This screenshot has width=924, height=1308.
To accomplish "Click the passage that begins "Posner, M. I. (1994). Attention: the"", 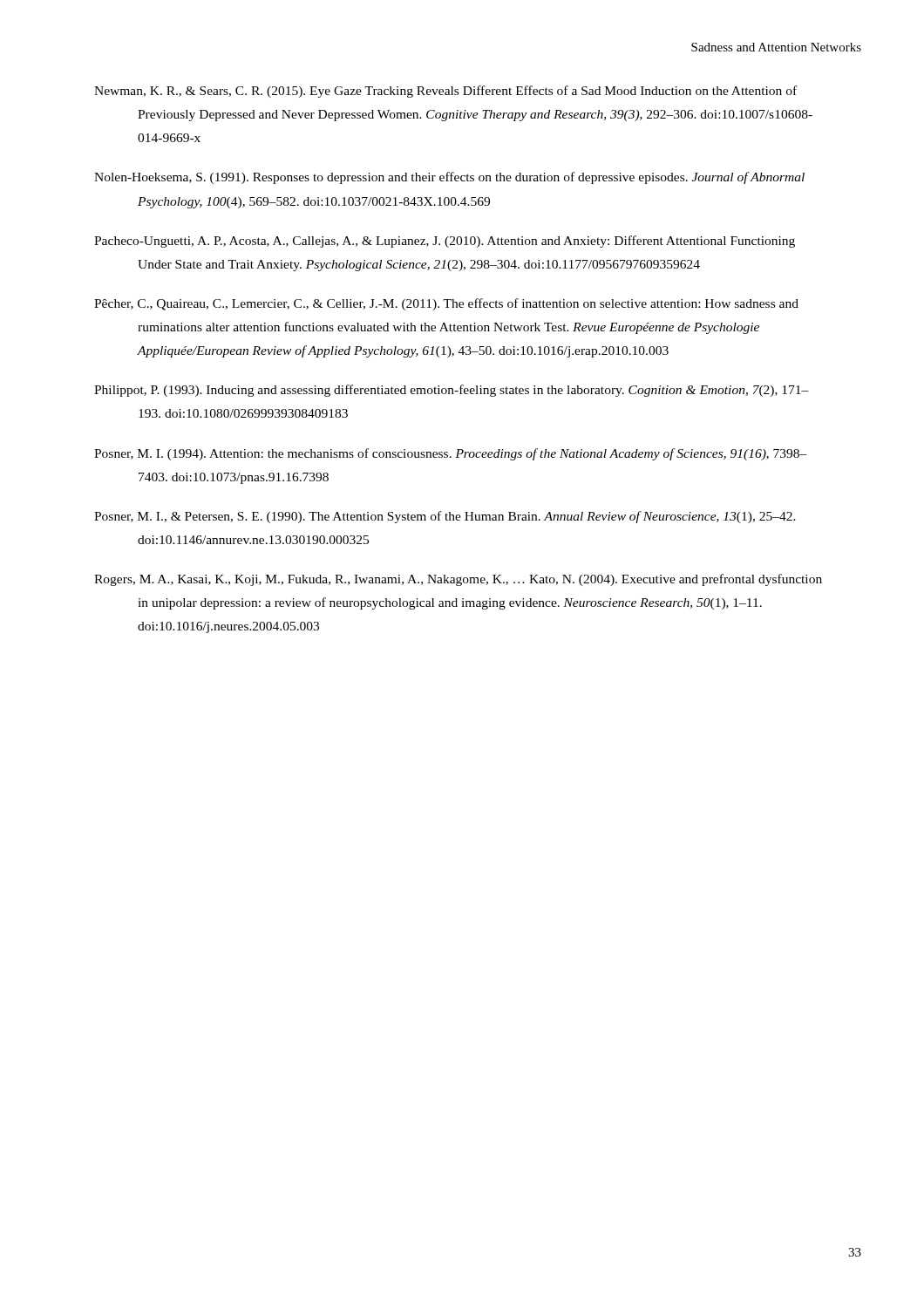I will [450, 464].
